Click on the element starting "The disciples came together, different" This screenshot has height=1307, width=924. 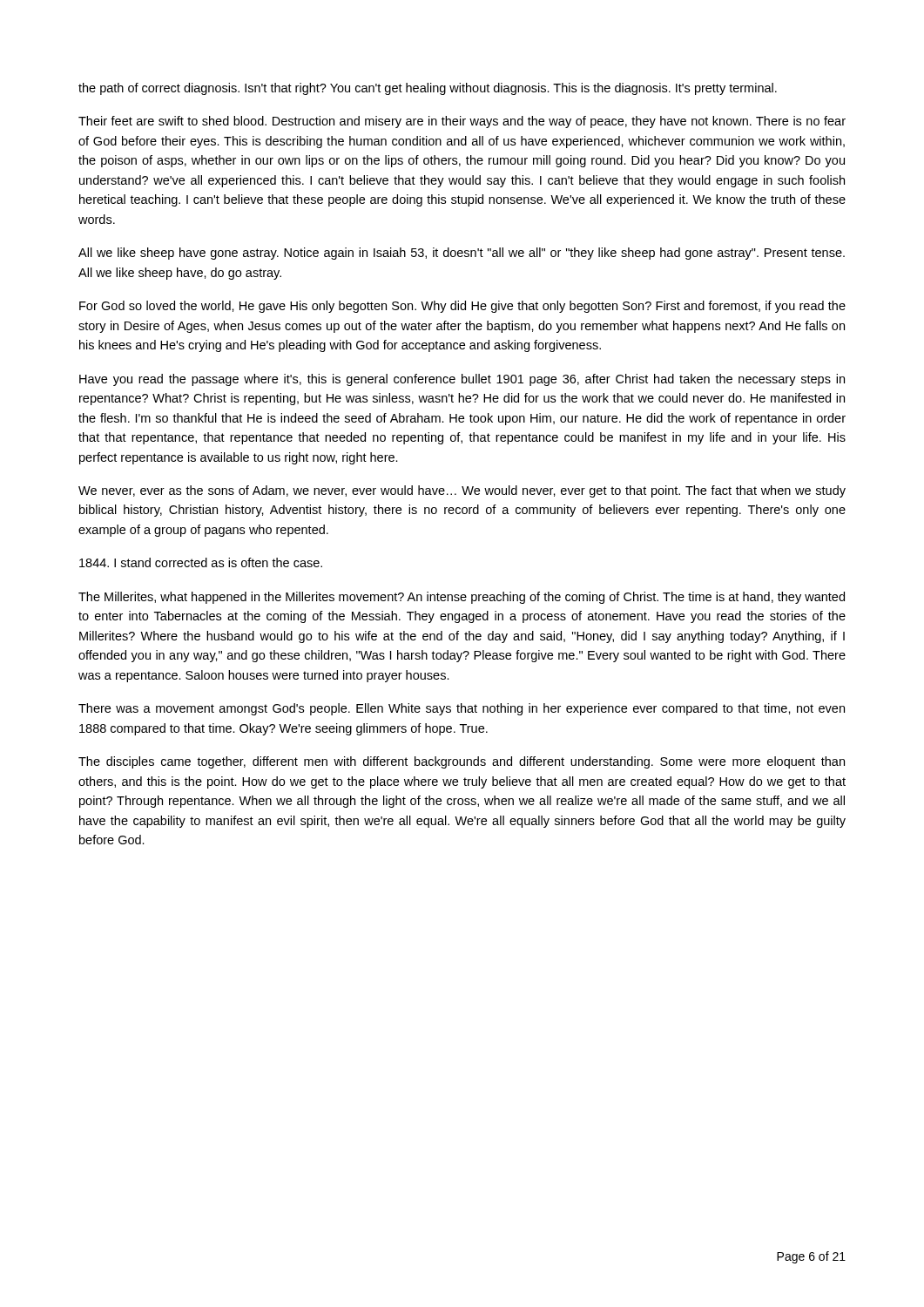(x=462, y=801)
